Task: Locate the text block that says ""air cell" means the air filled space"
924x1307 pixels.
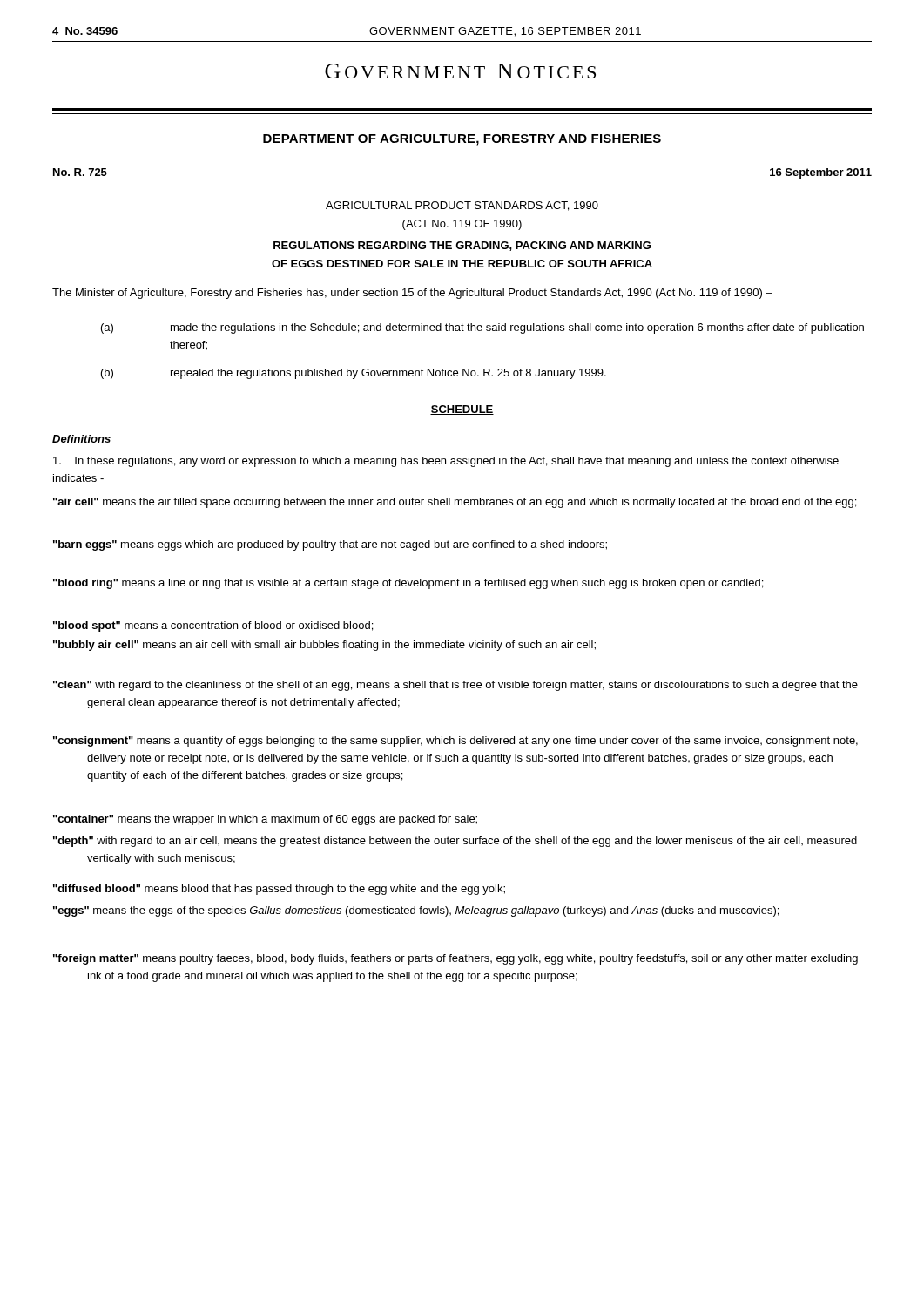Action: tap(455, 501)
